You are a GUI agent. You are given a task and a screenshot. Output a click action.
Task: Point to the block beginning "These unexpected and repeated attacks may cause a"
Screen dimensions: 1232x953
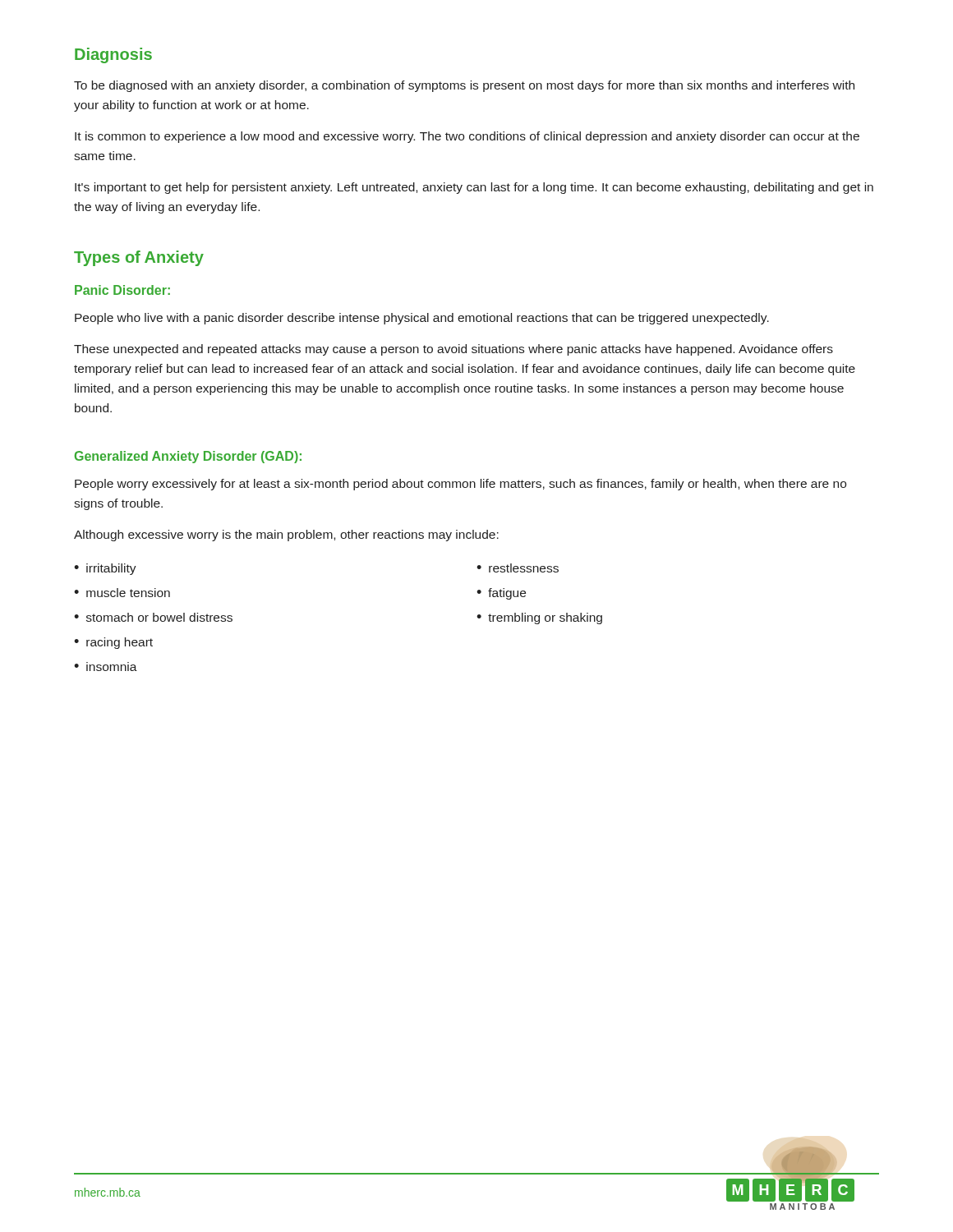click(x=465, y=378)
